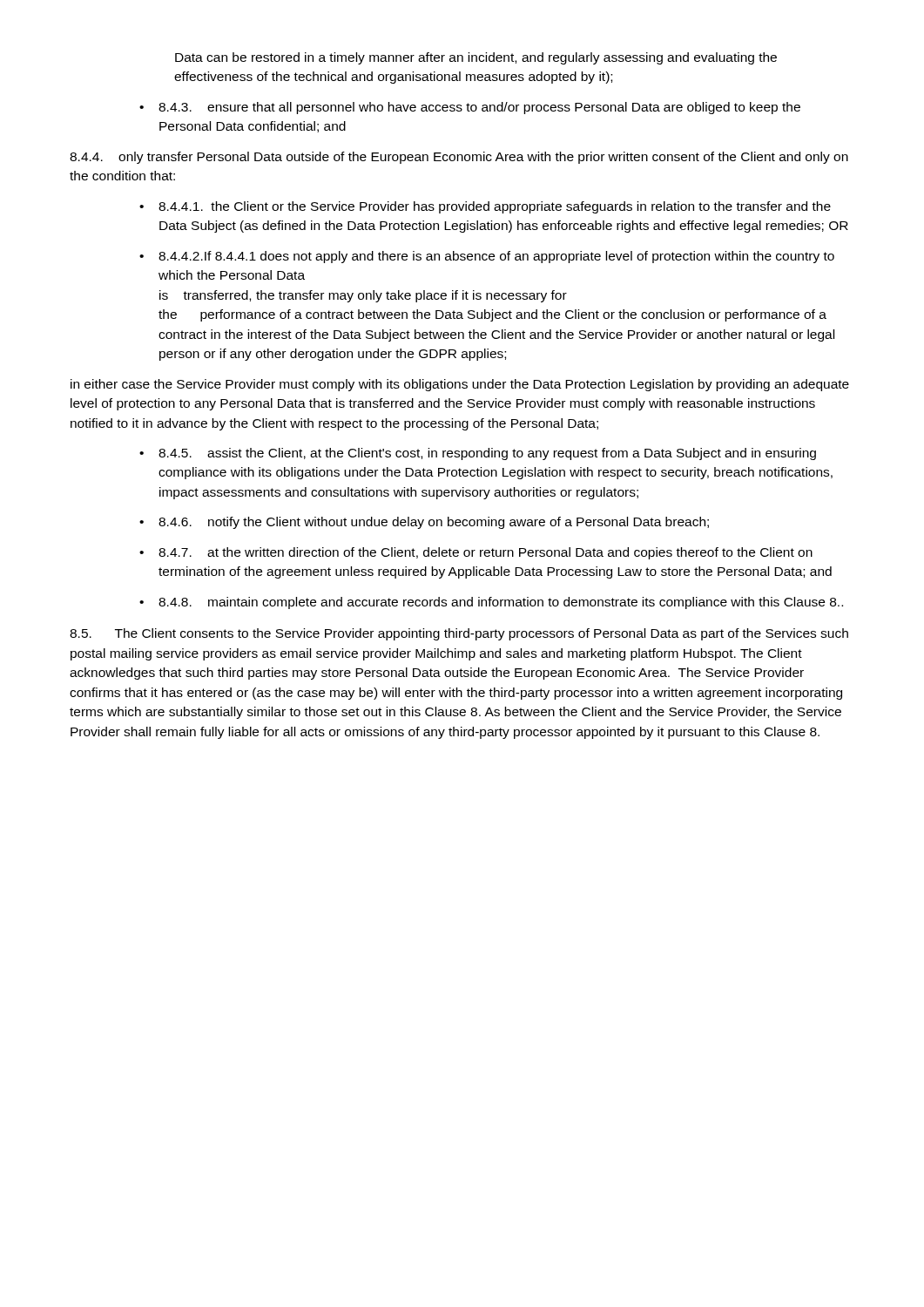924x1307 pixels.
Task: Click on the list item that reads "• 8.4.4.2.If 8.4.4.1 does not apply and"
Action: (497, 305)
